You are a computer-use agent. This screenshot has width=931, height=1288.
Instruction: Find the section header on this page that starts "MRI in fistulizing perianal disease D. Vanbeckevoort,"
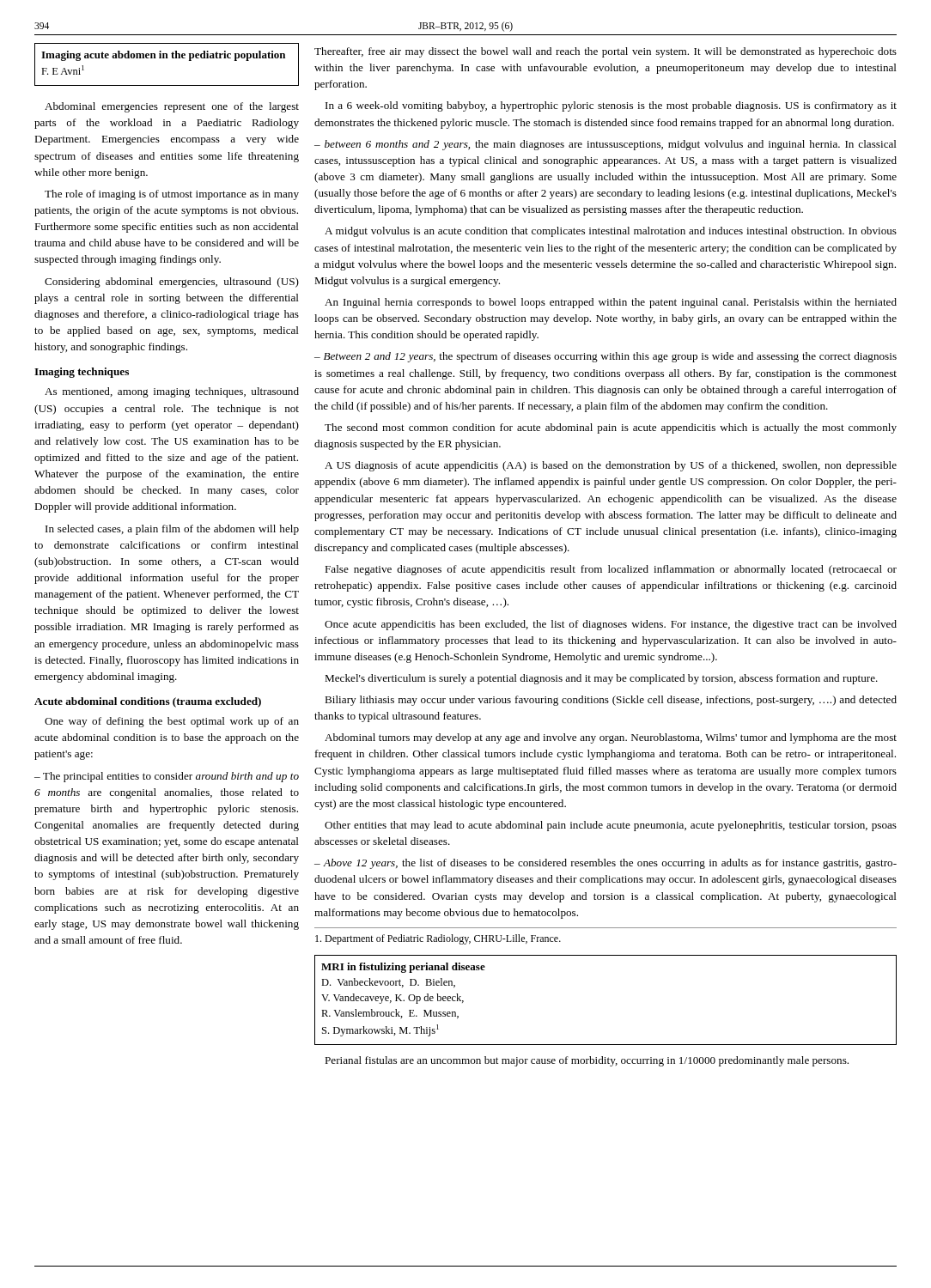403,968
